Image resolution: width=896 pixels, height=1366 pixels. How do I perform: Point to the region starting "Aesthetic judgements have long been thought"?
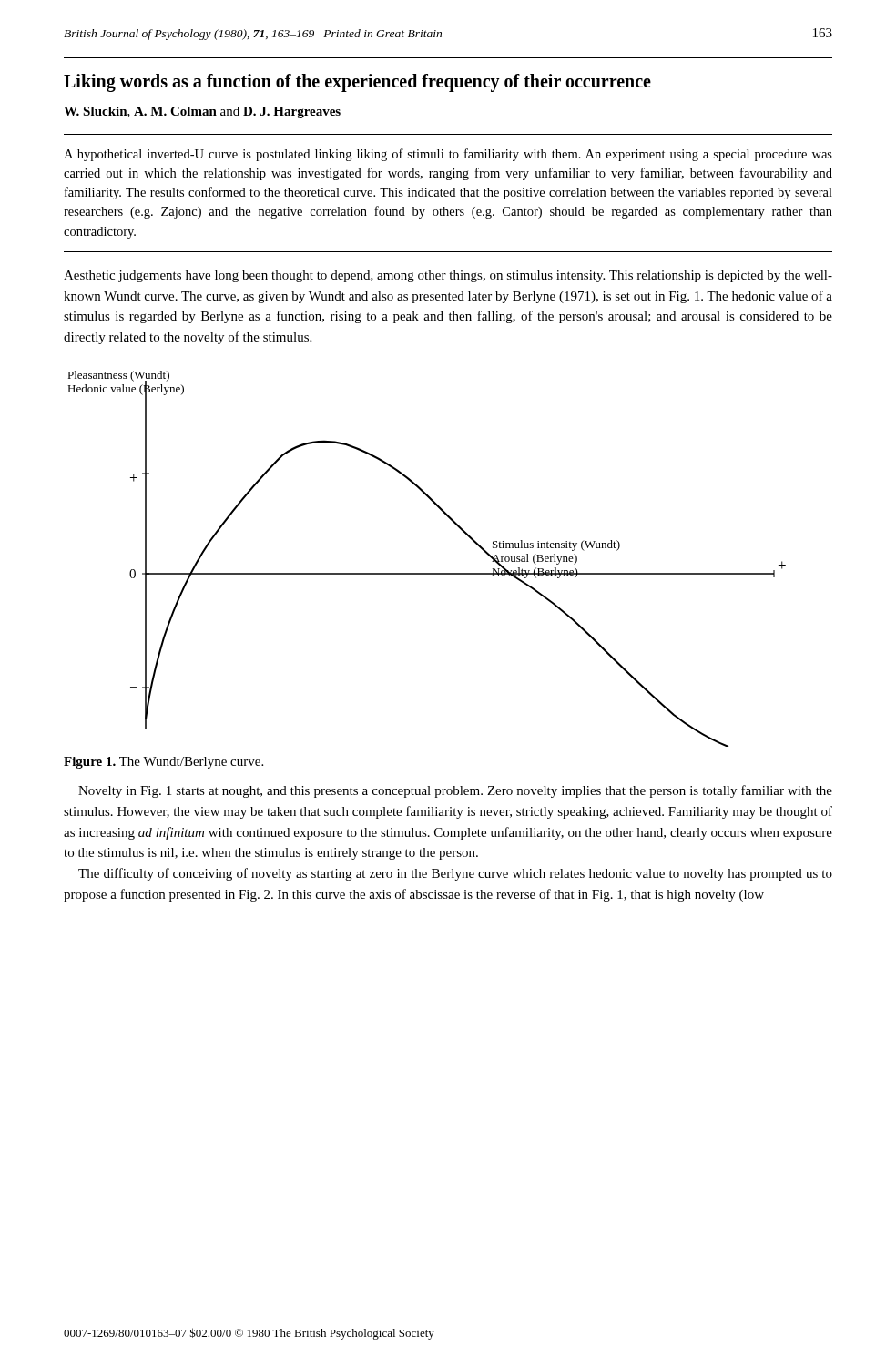[448, 306]
